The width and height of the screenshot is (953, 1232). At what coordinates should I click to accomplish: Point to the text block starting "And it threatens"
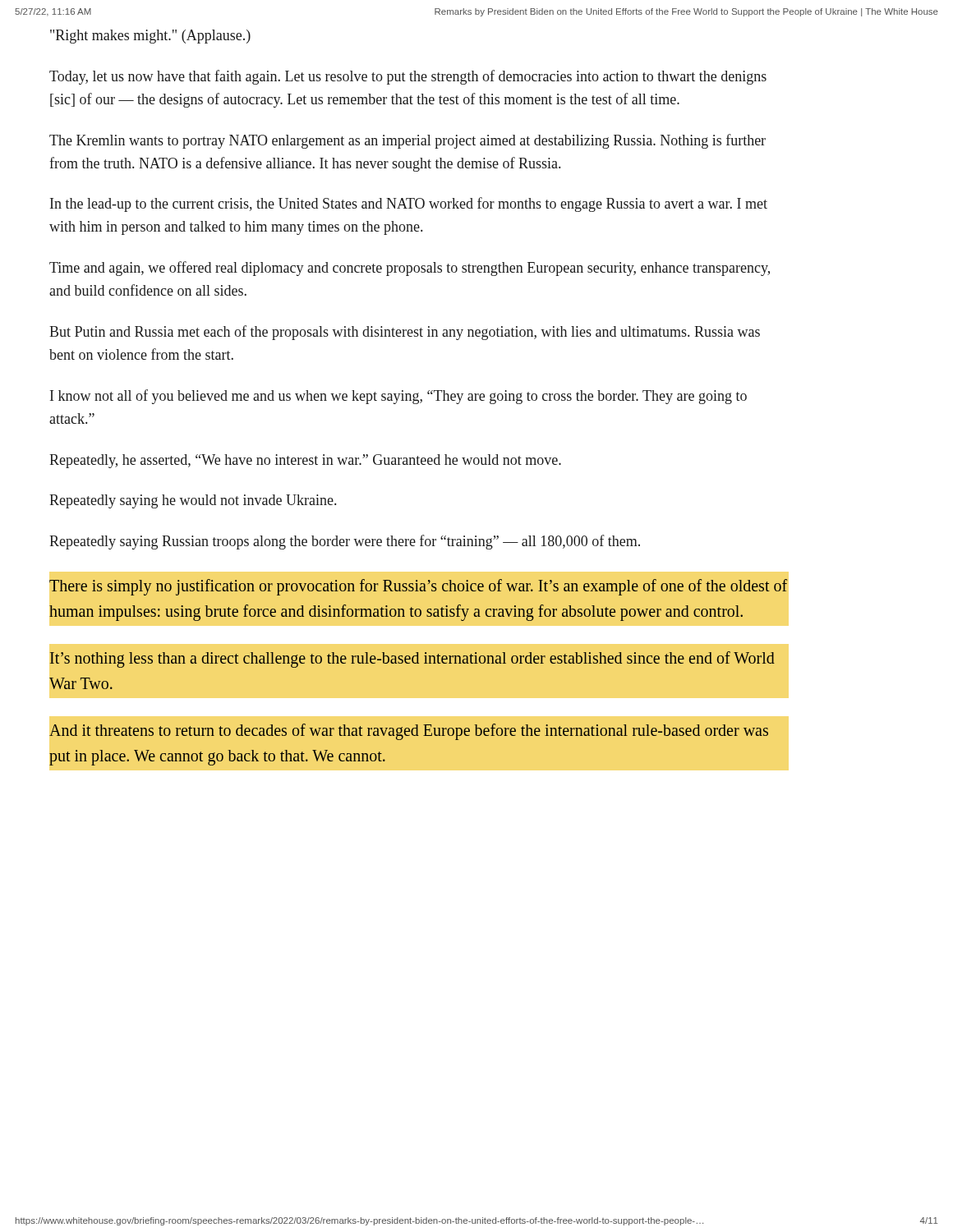[x=419, y=744]
